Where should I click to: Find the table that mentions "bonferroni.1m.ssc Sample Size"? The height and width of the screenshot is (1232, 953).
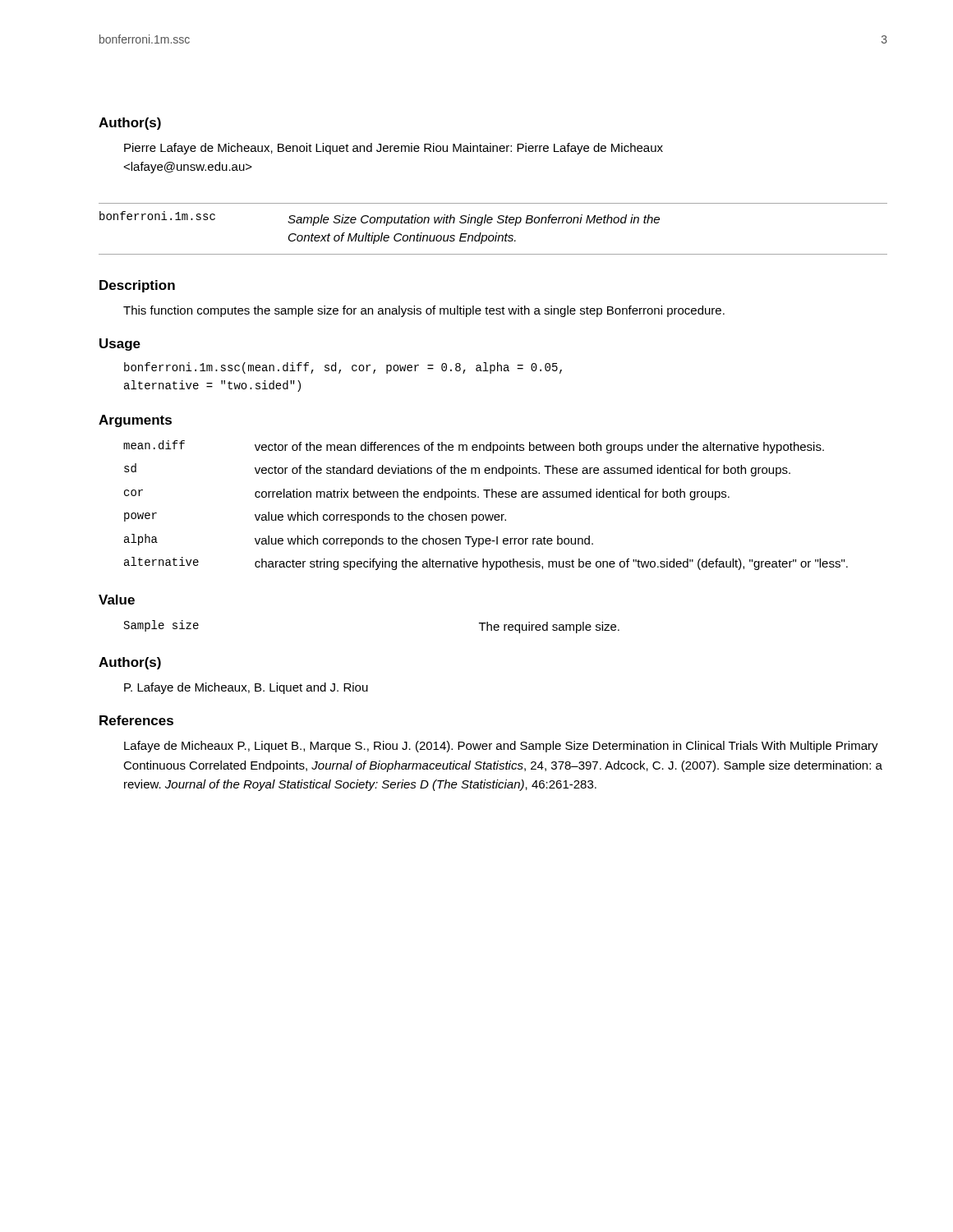click(493, 228)
